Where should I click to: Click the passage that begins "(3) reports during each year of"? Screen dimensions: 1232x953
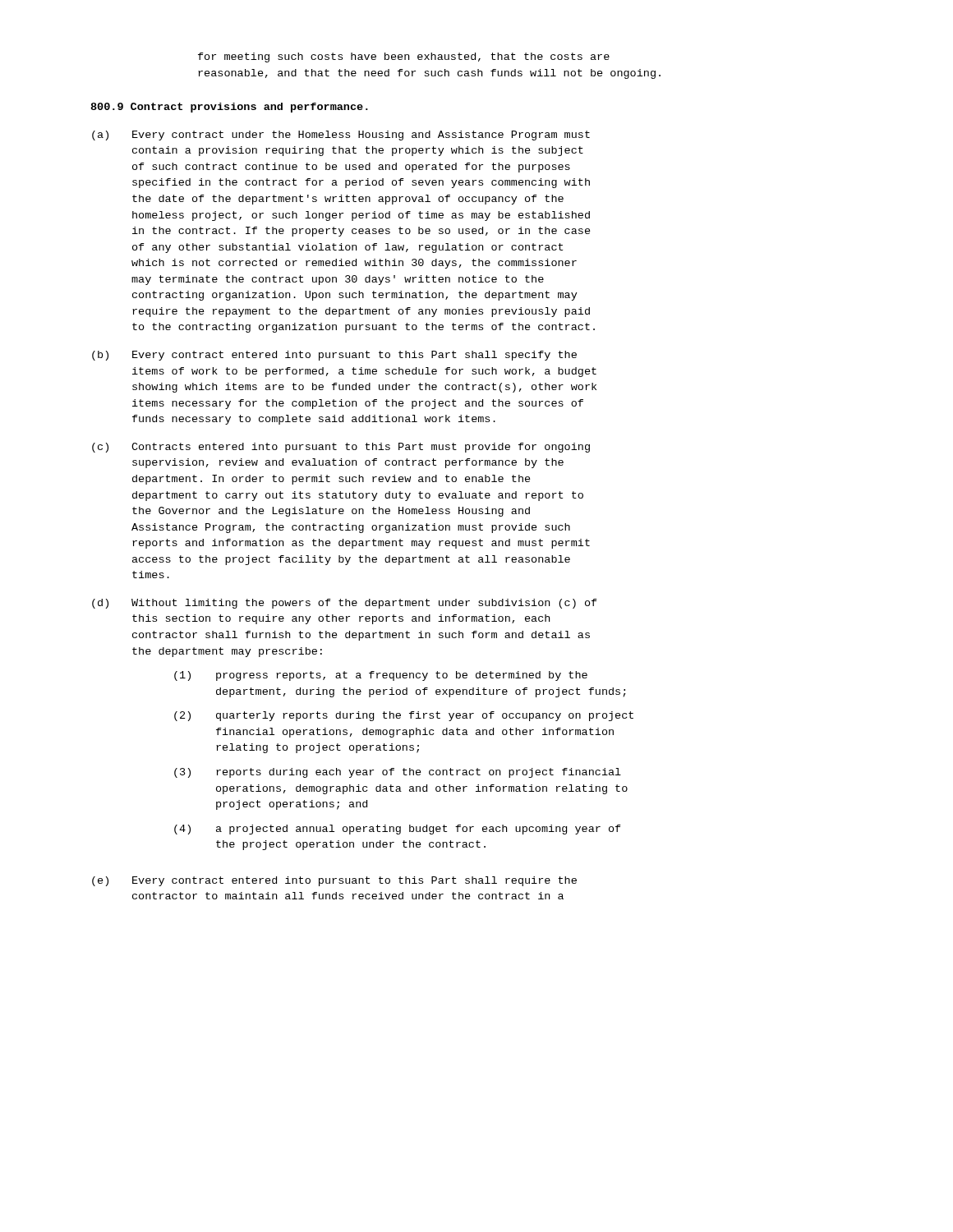pos(526,789)
